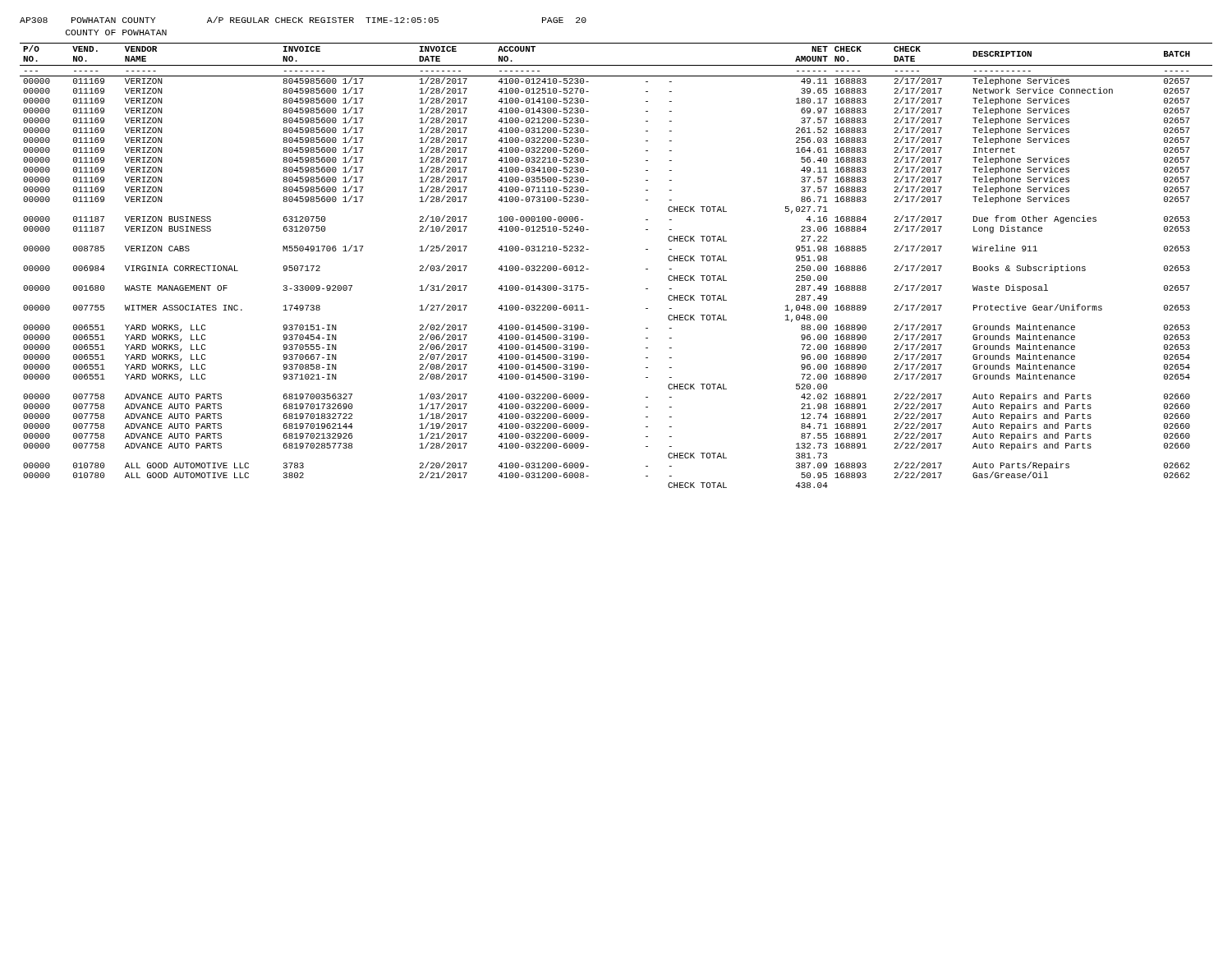Select the table that reads "Telephone Services"
Image resolution: width=1232 pixels, height=953 pixels.
tap(616, 267)
